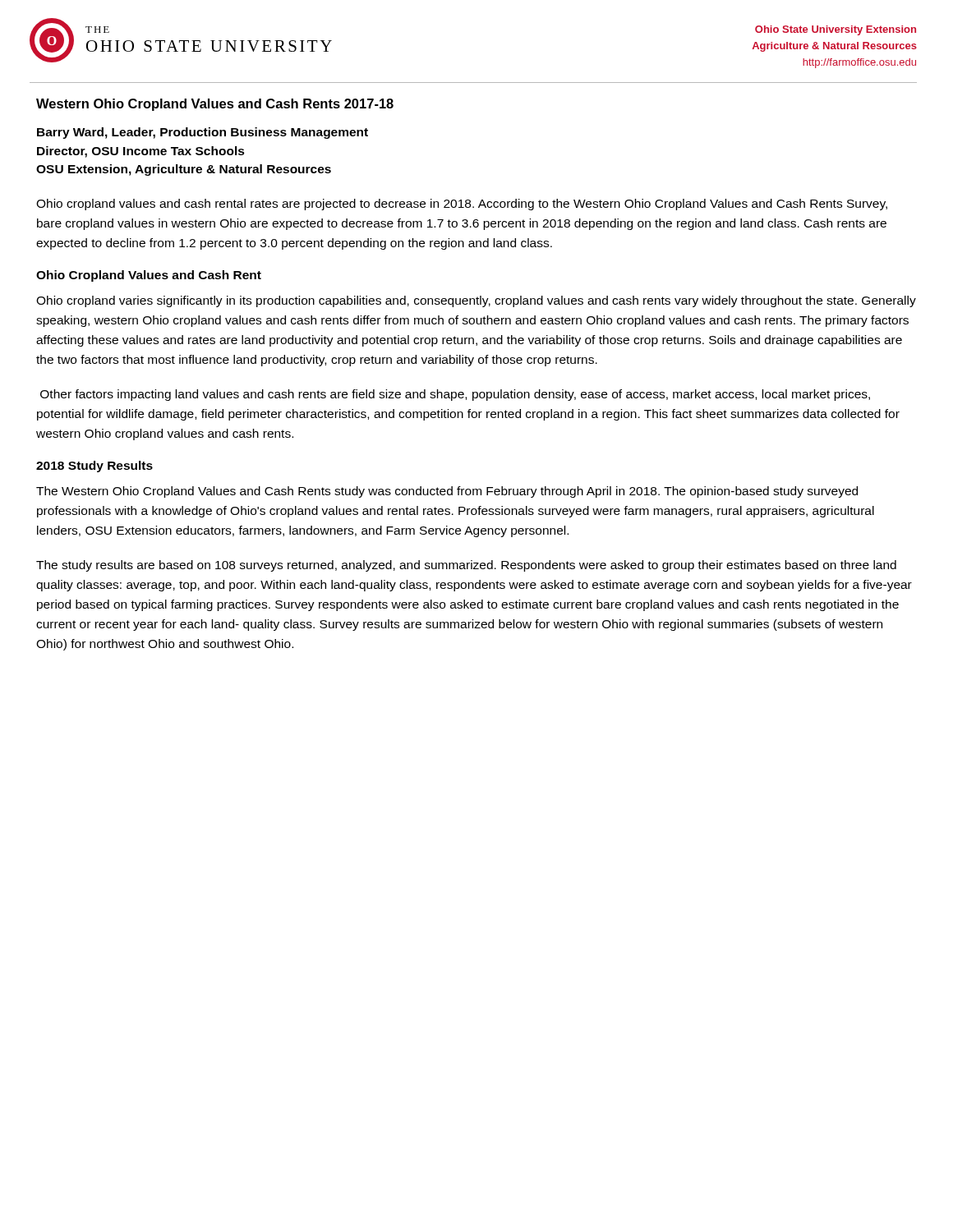Image resolution: width=953 pixels, height=1232 pixels.
Task: Click where it says "2018 Study Results"
Action: [x=95, y=465]
